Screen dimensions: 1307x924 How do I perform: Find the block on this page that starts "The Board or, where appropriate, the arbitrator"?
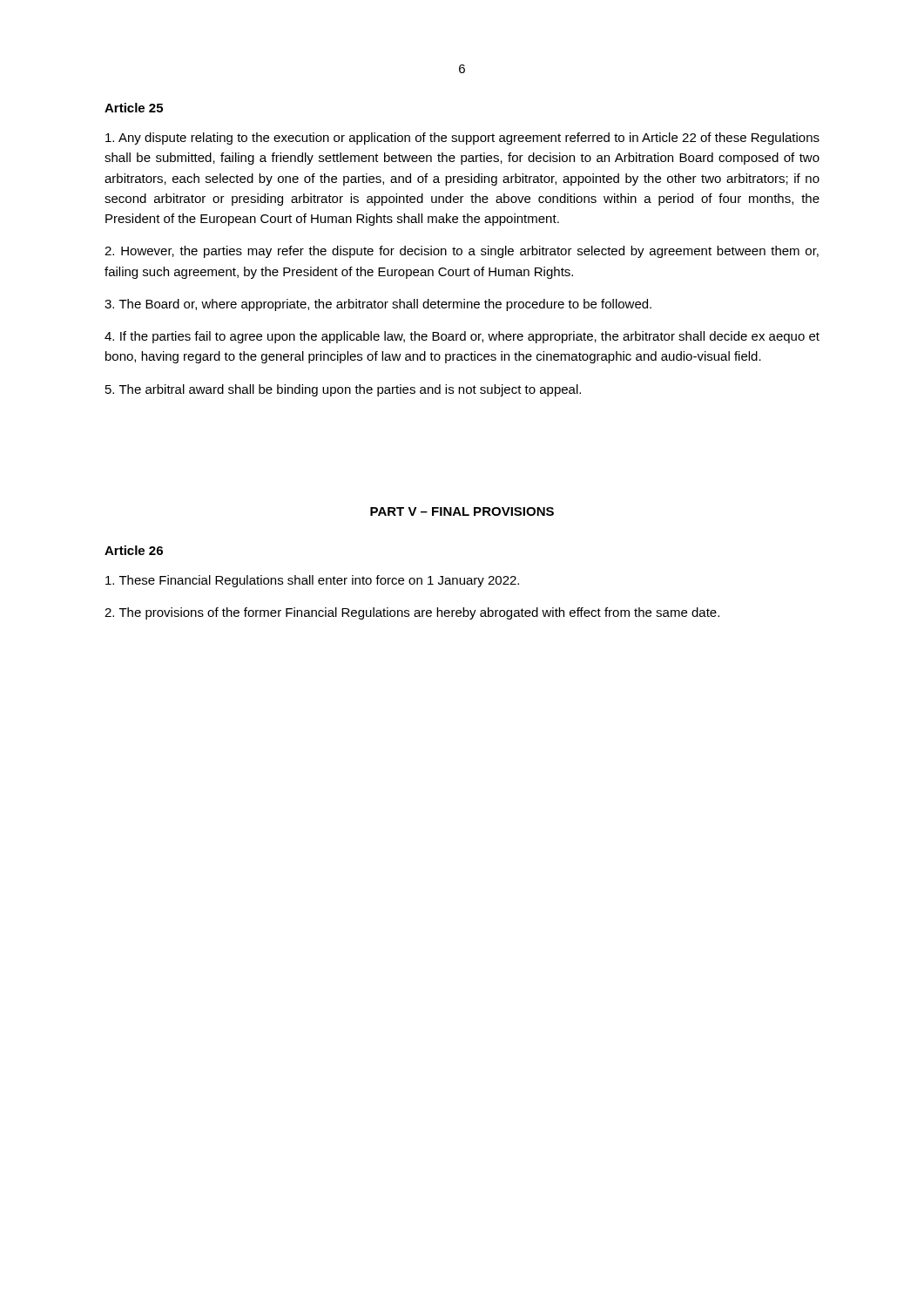pyautogui.click(x=379, y=303)
